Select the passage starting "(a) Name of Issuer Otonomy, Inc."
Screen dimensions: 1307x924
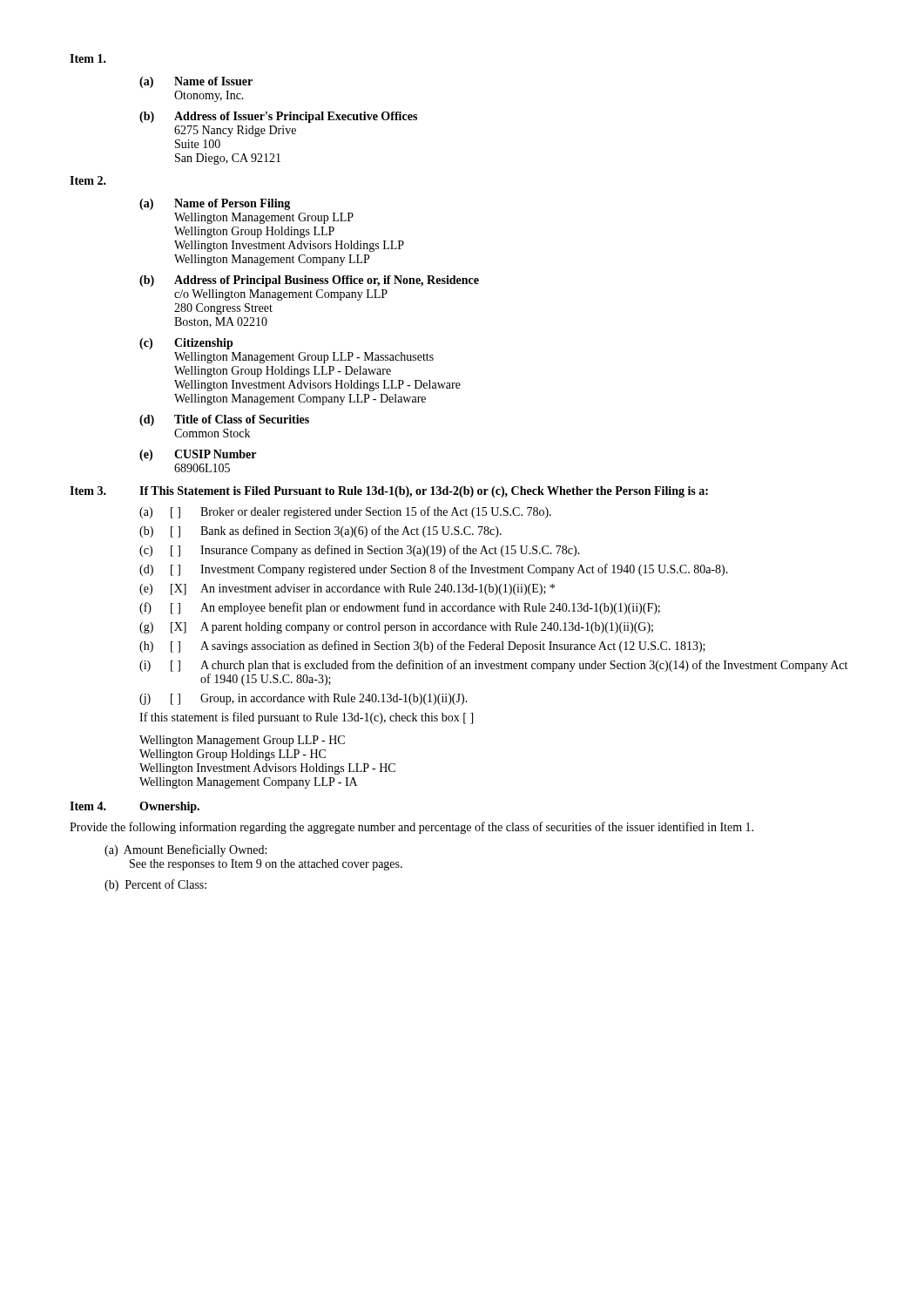coord(196,82)
